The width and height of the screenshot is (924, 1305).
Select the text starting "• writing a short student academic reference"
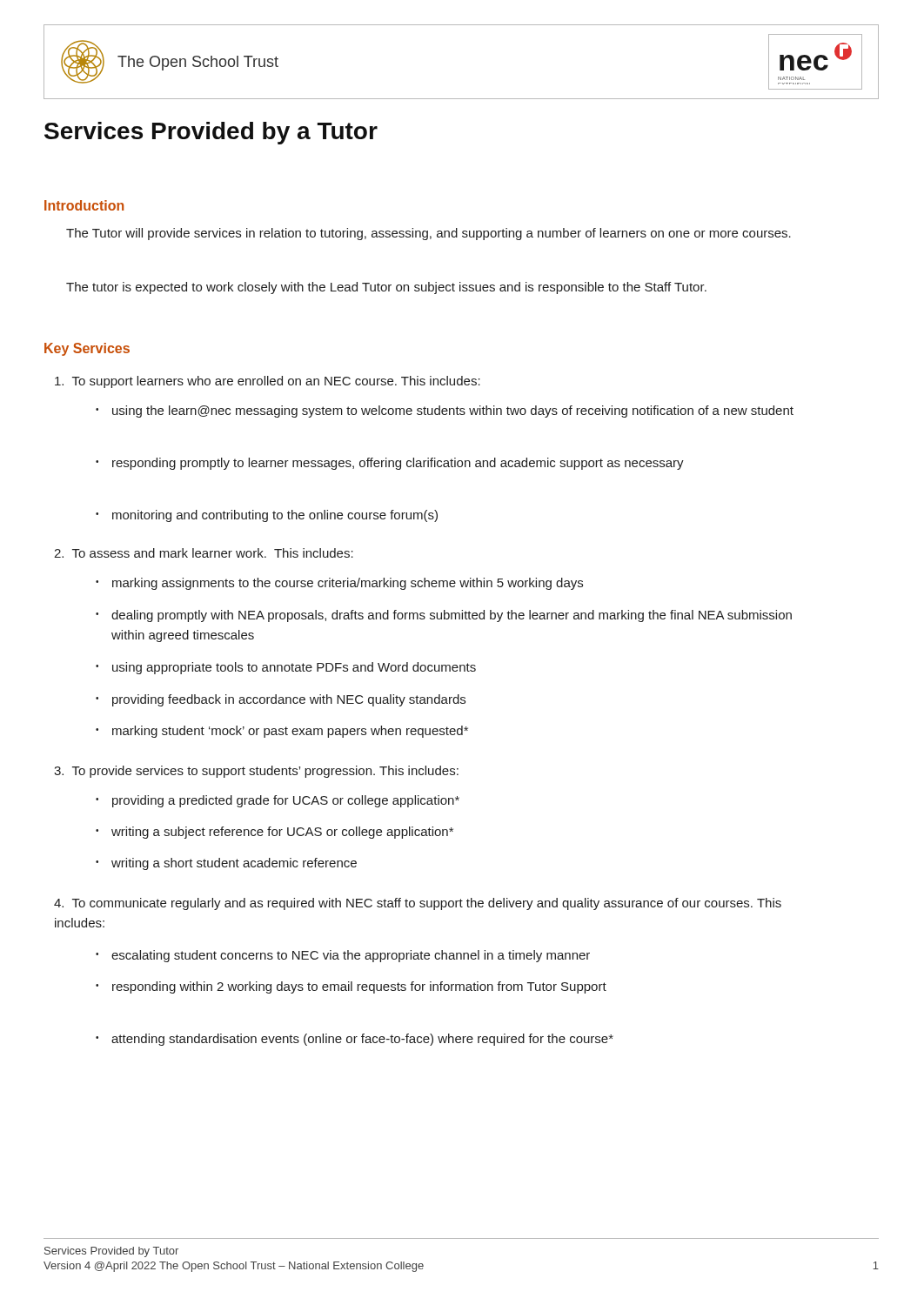coord(227,863)
